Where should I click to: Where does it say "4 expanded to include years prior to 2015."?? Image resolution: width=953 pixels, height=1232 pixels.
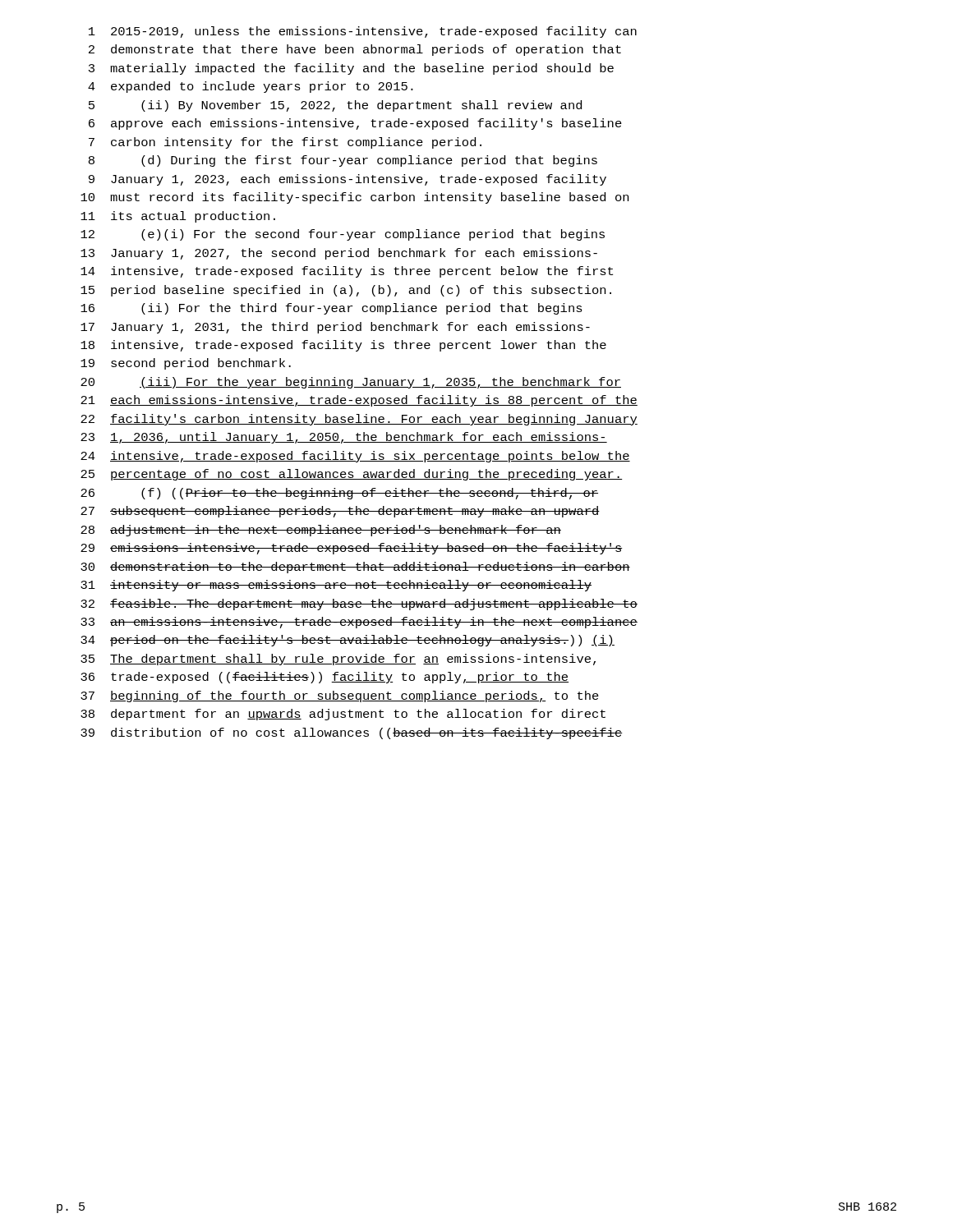pos(251,87)
